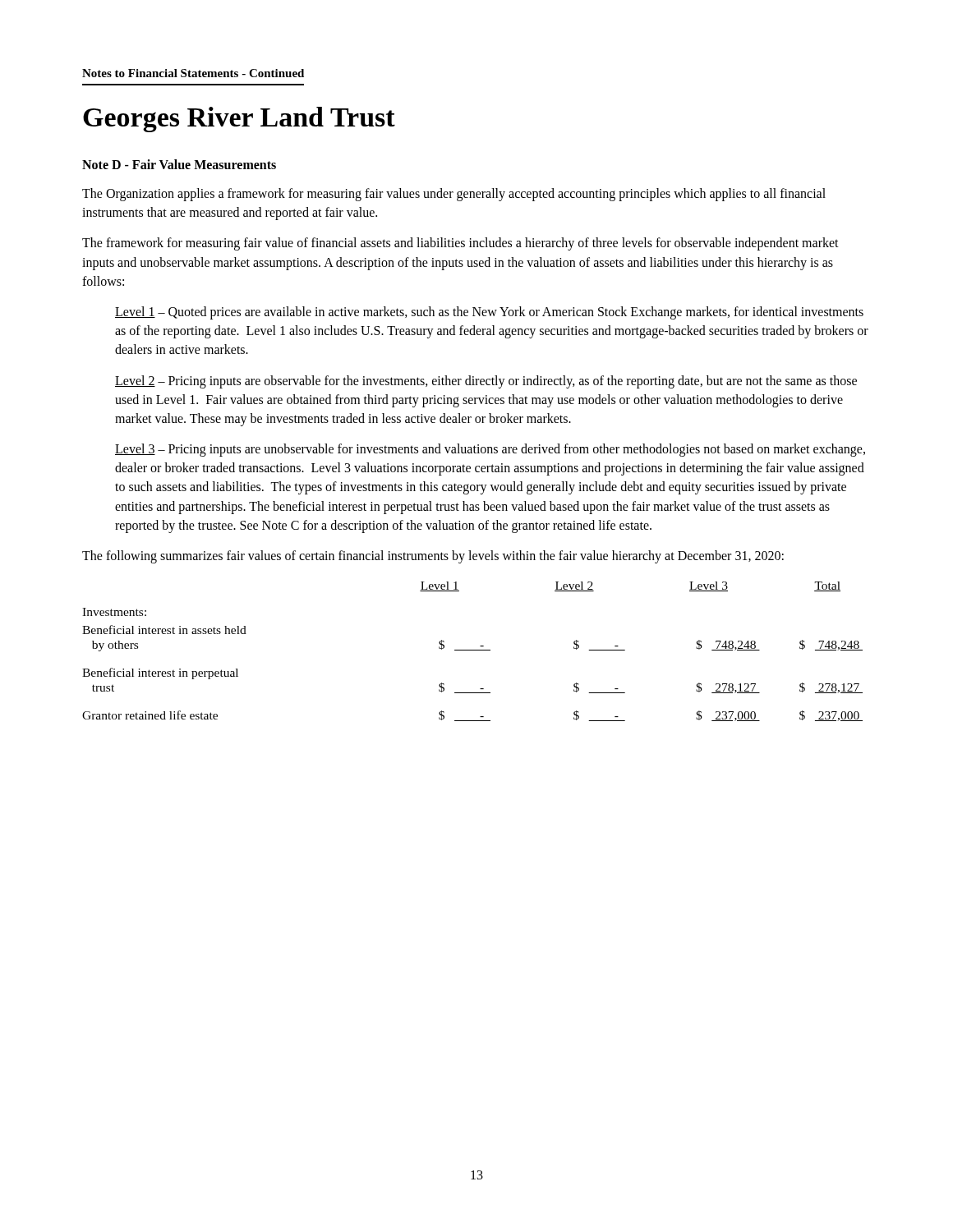The image size is (953, 1232).
Task: Select the list item that reads "Level 1 – Quoted prices are available"
Action: [492, 331]
